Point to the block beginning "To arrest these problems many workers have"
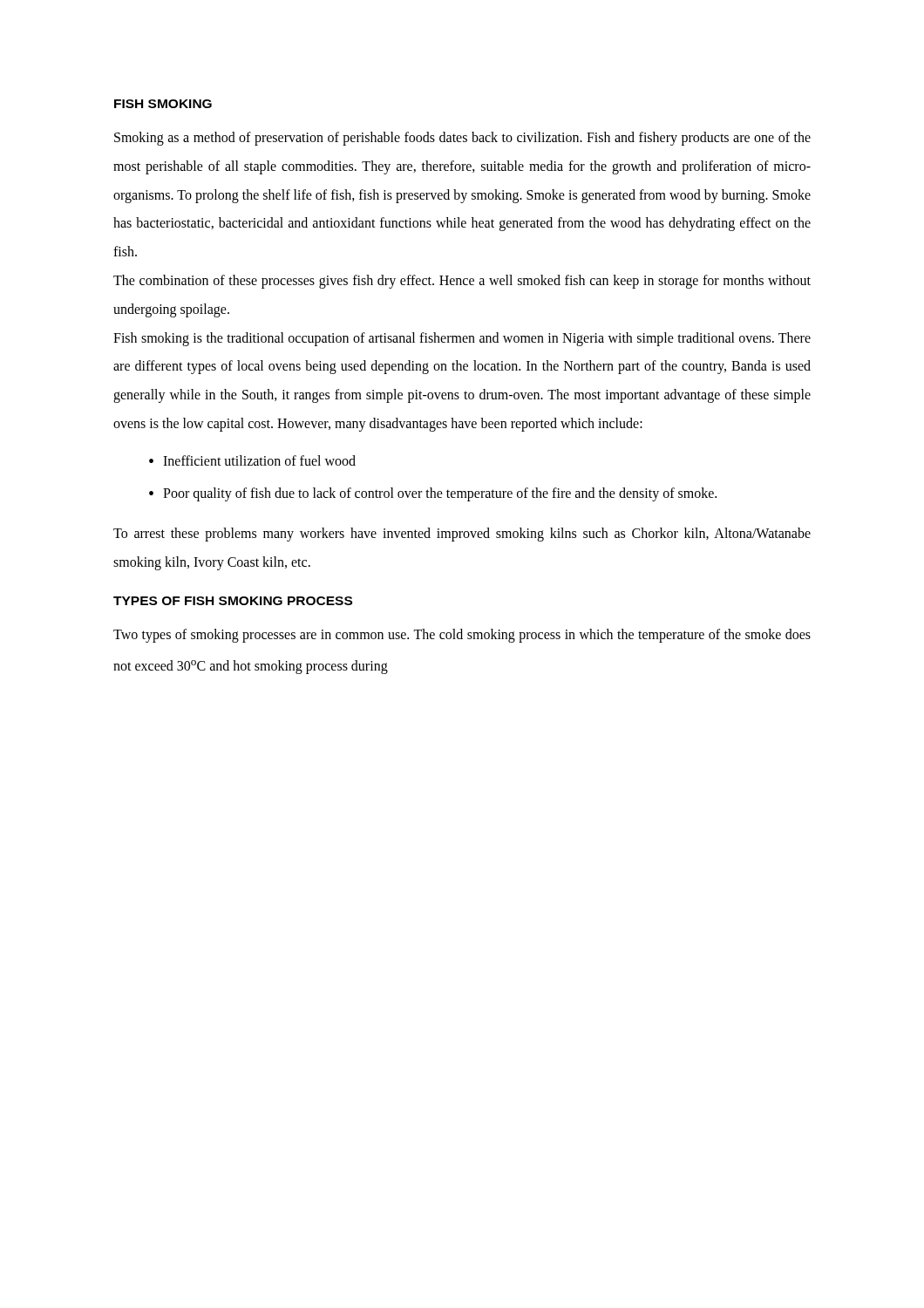This screenshot has width=924, height=1308. tap(462, 548)
